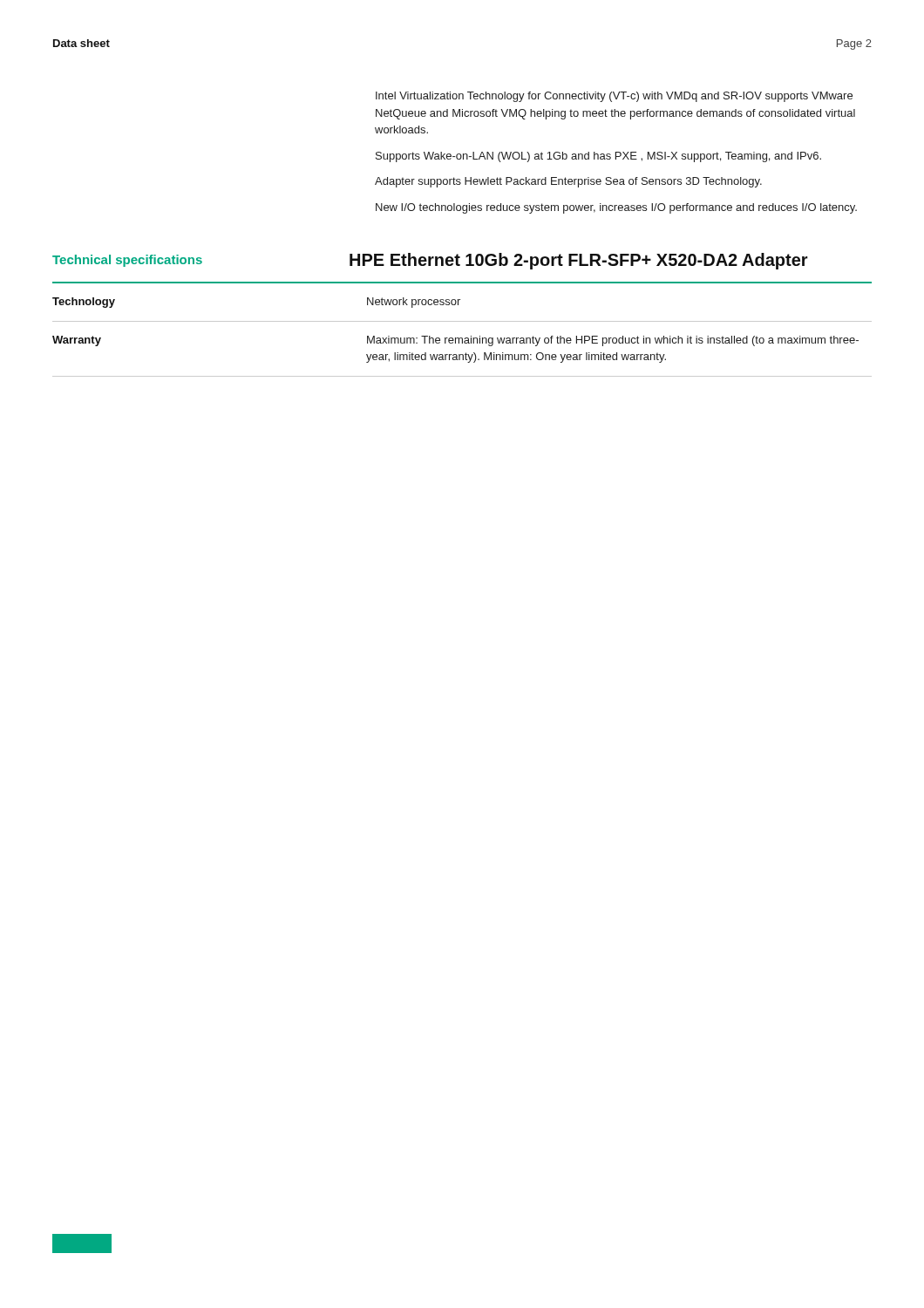
Task: Point to the block starting "Intel Virtualization Technology for Connectivity (VT-c) with VMDq"
Action: [x=615, y=112]
